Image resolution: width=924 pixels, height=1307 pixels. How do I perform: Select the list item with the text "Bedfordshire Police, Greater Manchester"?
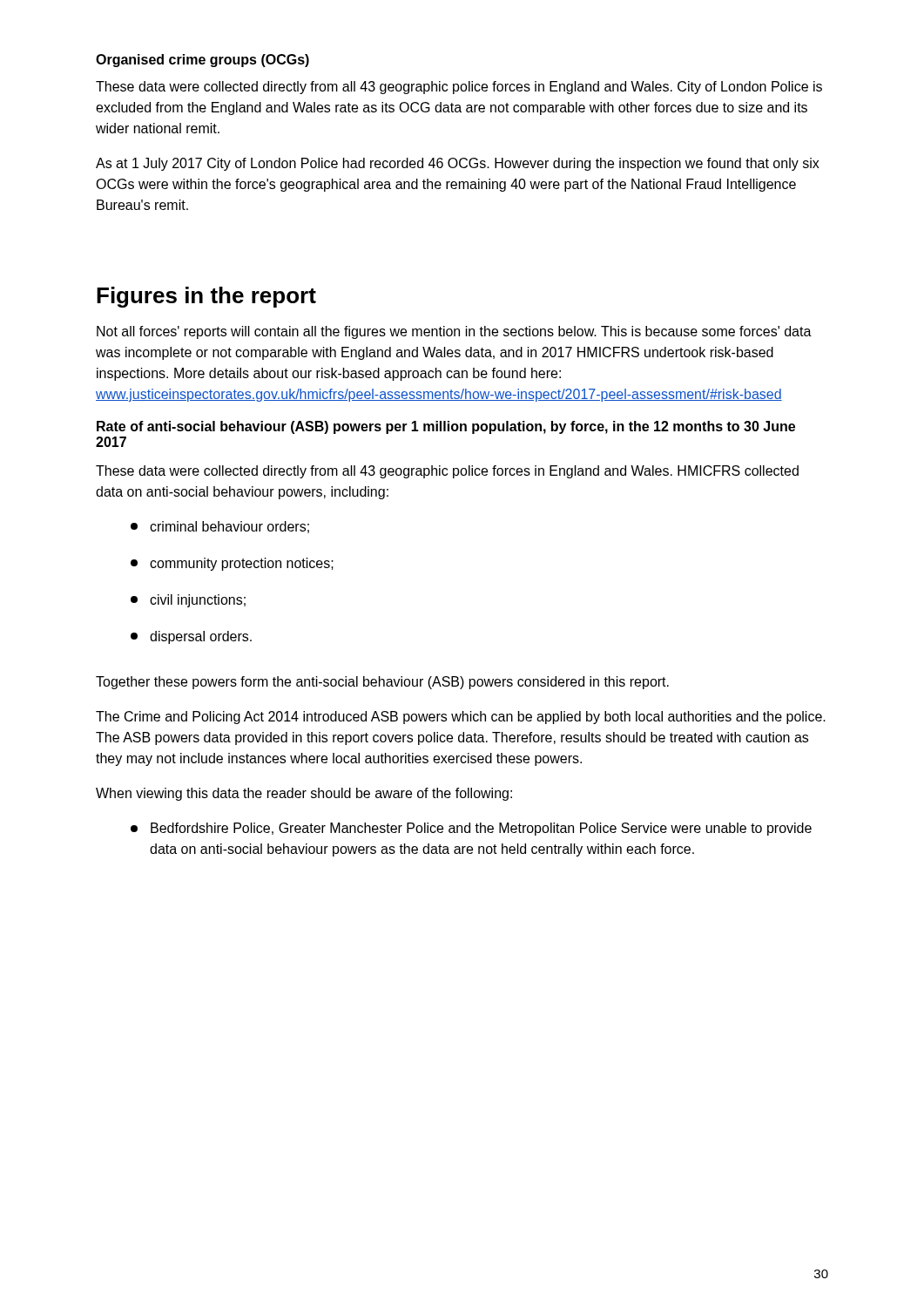click(479, 839)
